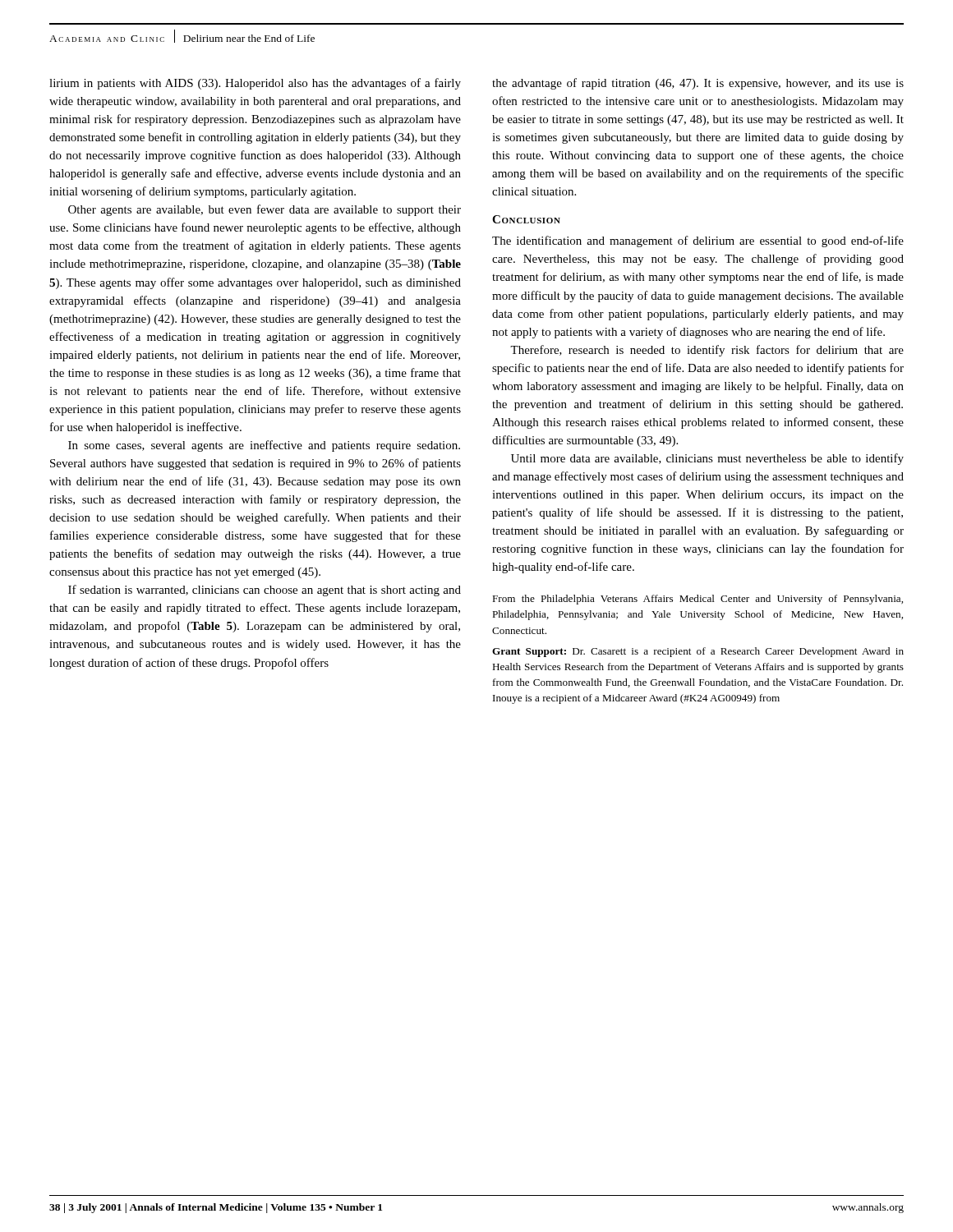Find the element starting "If sedation is warranted,"

coord(255,626)
